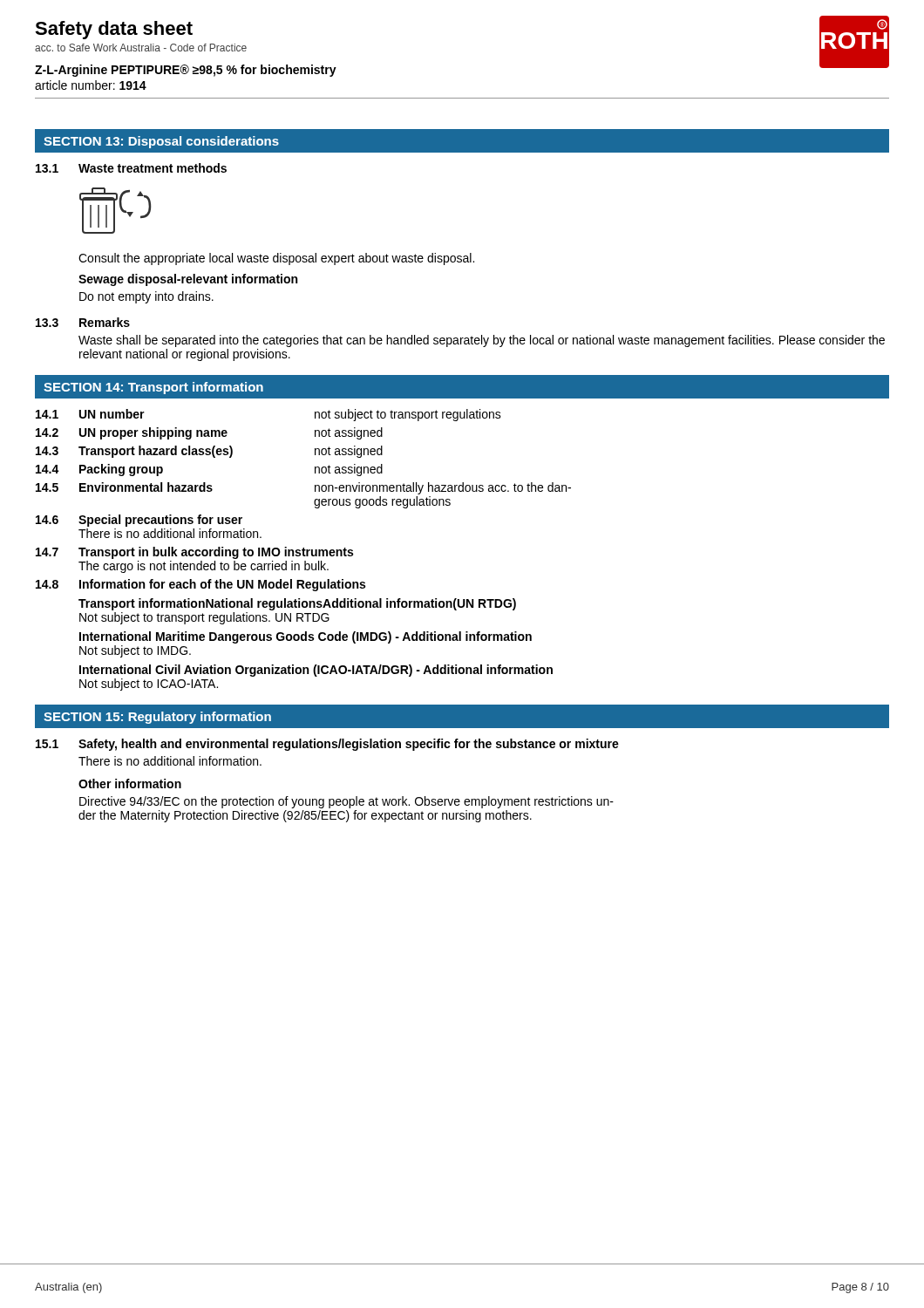Locate the block of text that opens with "Directive 94/33/EC on the"
924x1308 pixels.
(346, 808)
